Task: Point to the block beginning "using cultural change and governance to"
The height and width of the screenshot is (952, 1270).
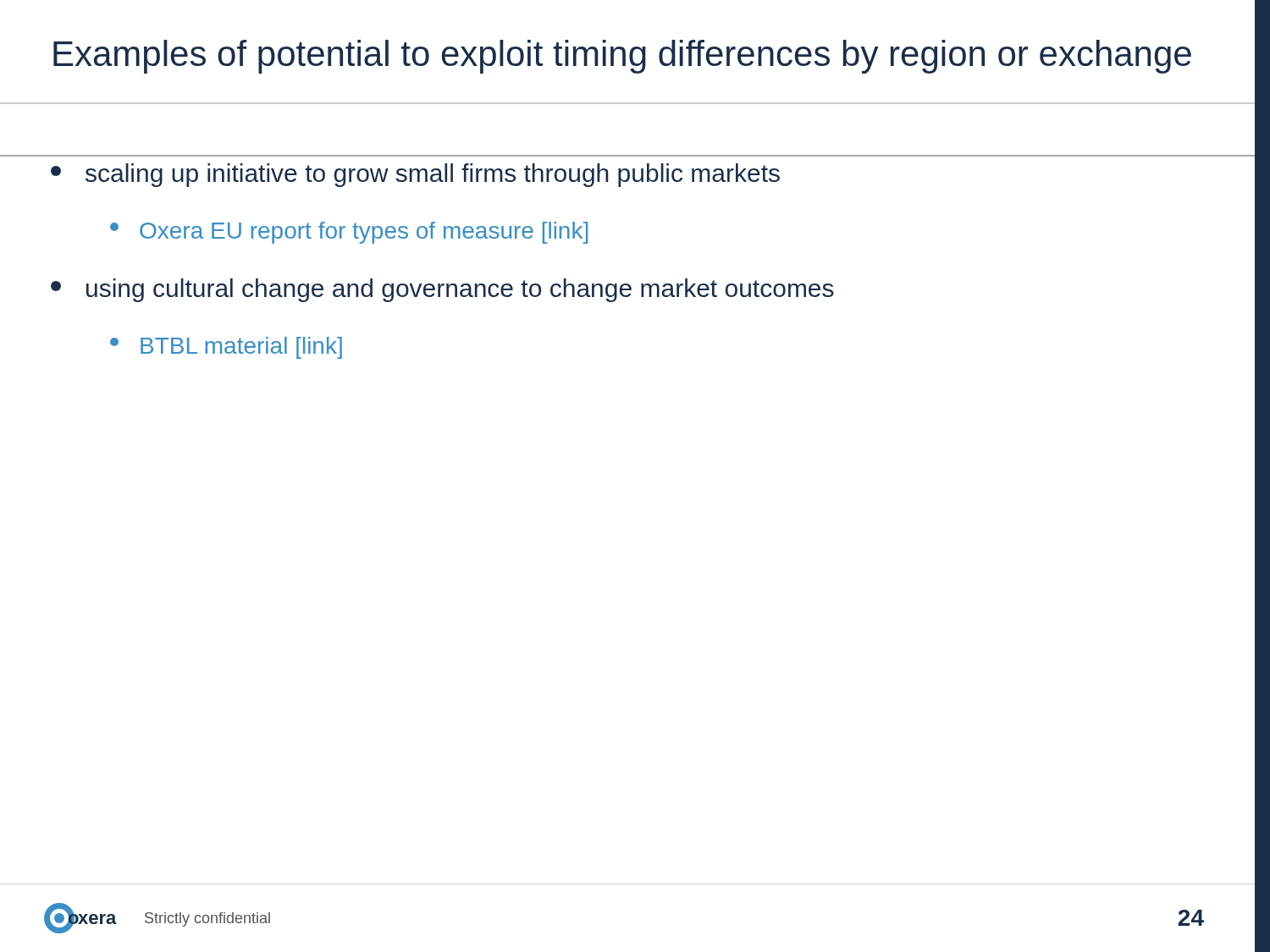Action: point(443,289)
